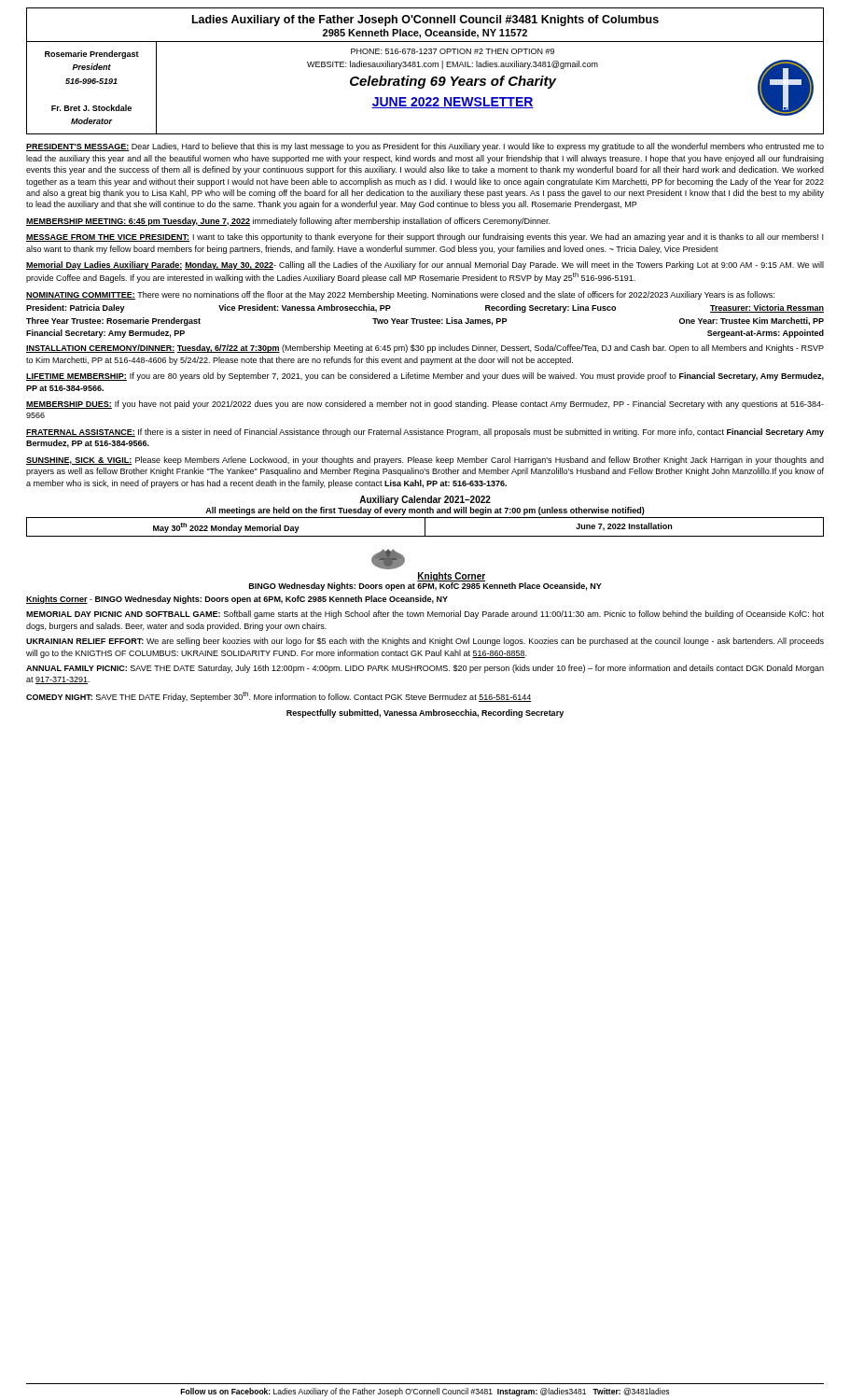This screenshot has height=1400, width=850.
Task: Click on the logo
Action: pos(425,561)
